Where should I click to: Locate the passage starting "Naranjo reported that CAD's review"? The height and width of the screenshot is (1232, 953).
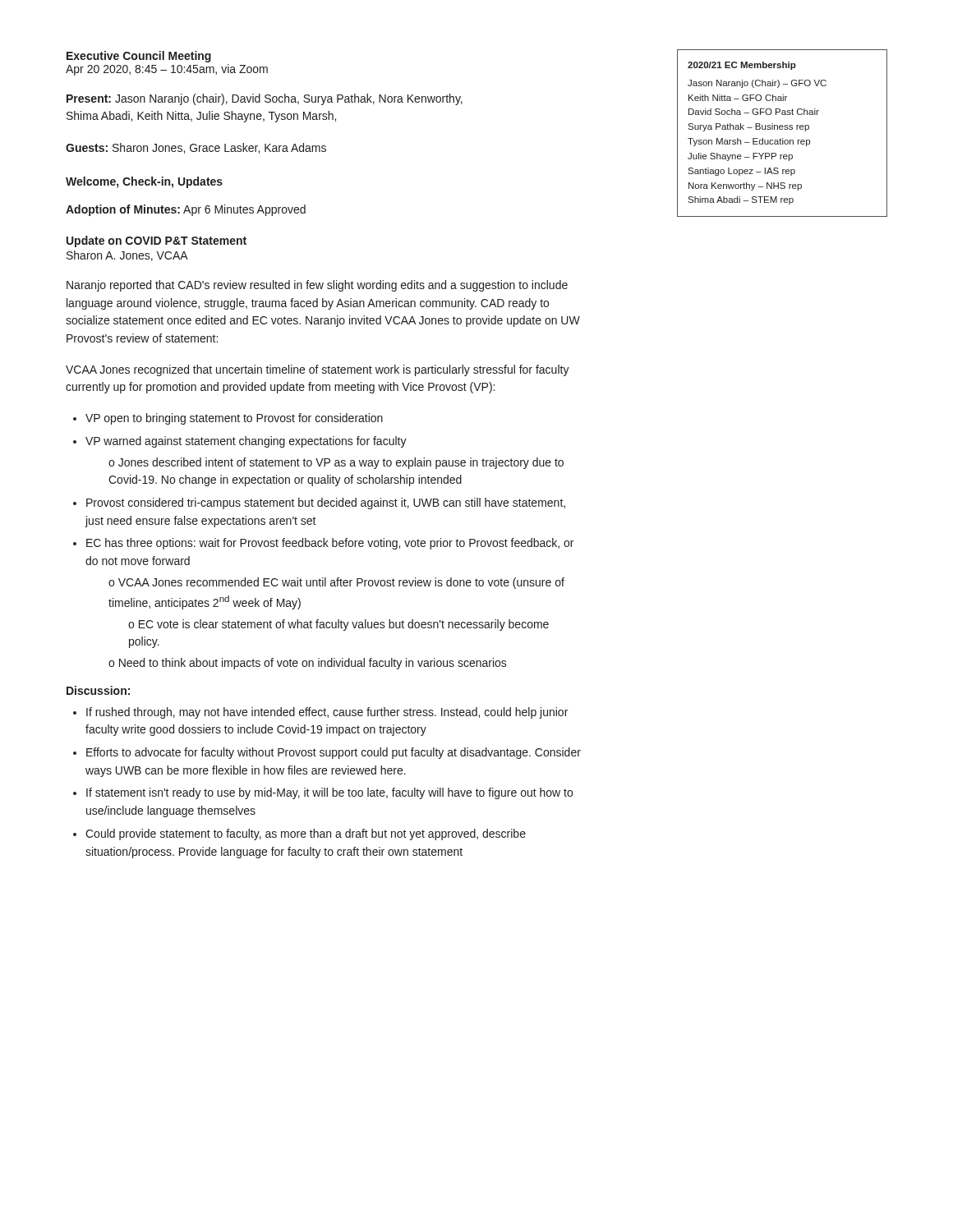point(323,312)
